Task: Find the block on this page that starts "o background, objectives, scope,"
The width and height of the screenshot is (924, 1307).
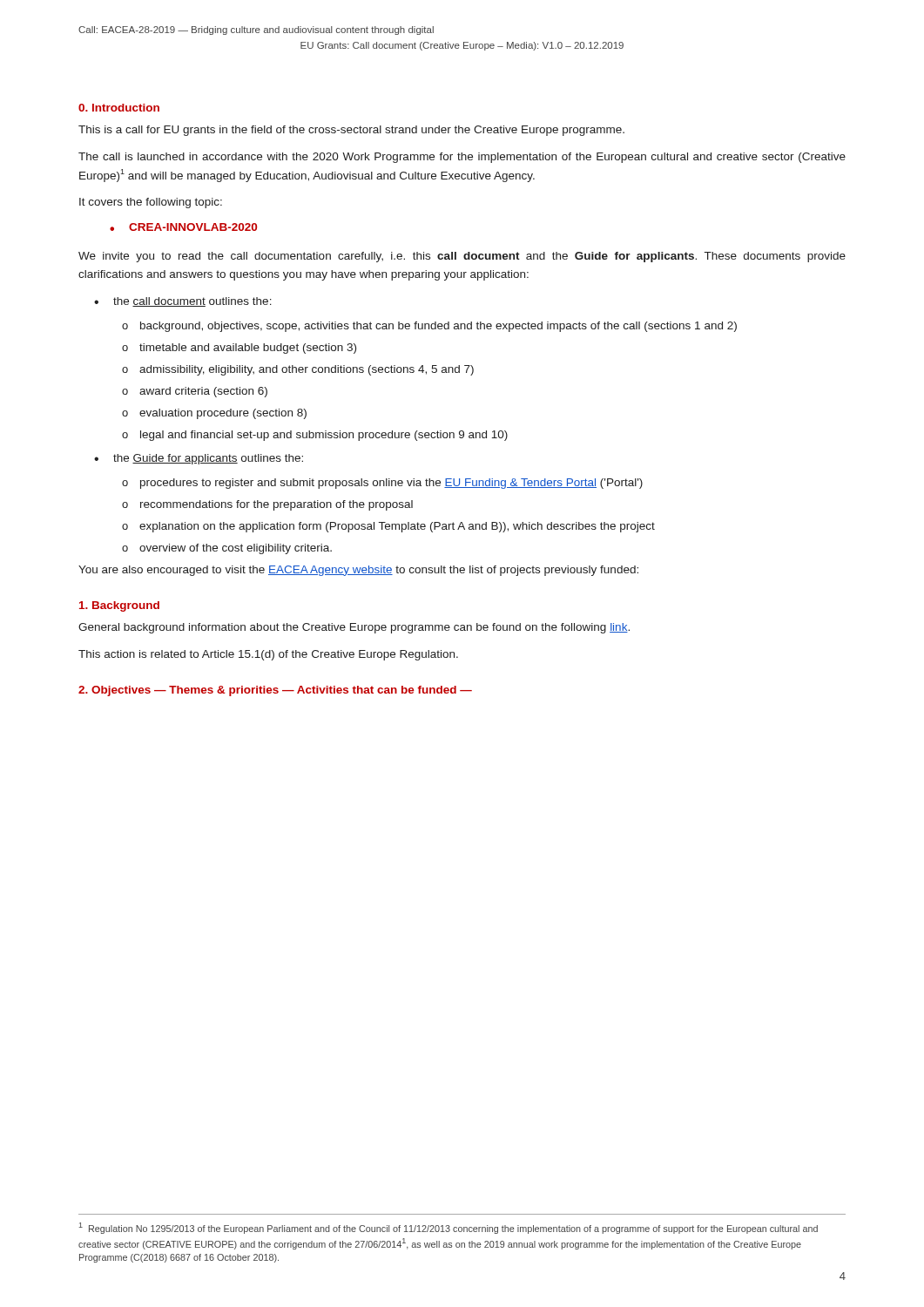Action: (x=484, y=326)
